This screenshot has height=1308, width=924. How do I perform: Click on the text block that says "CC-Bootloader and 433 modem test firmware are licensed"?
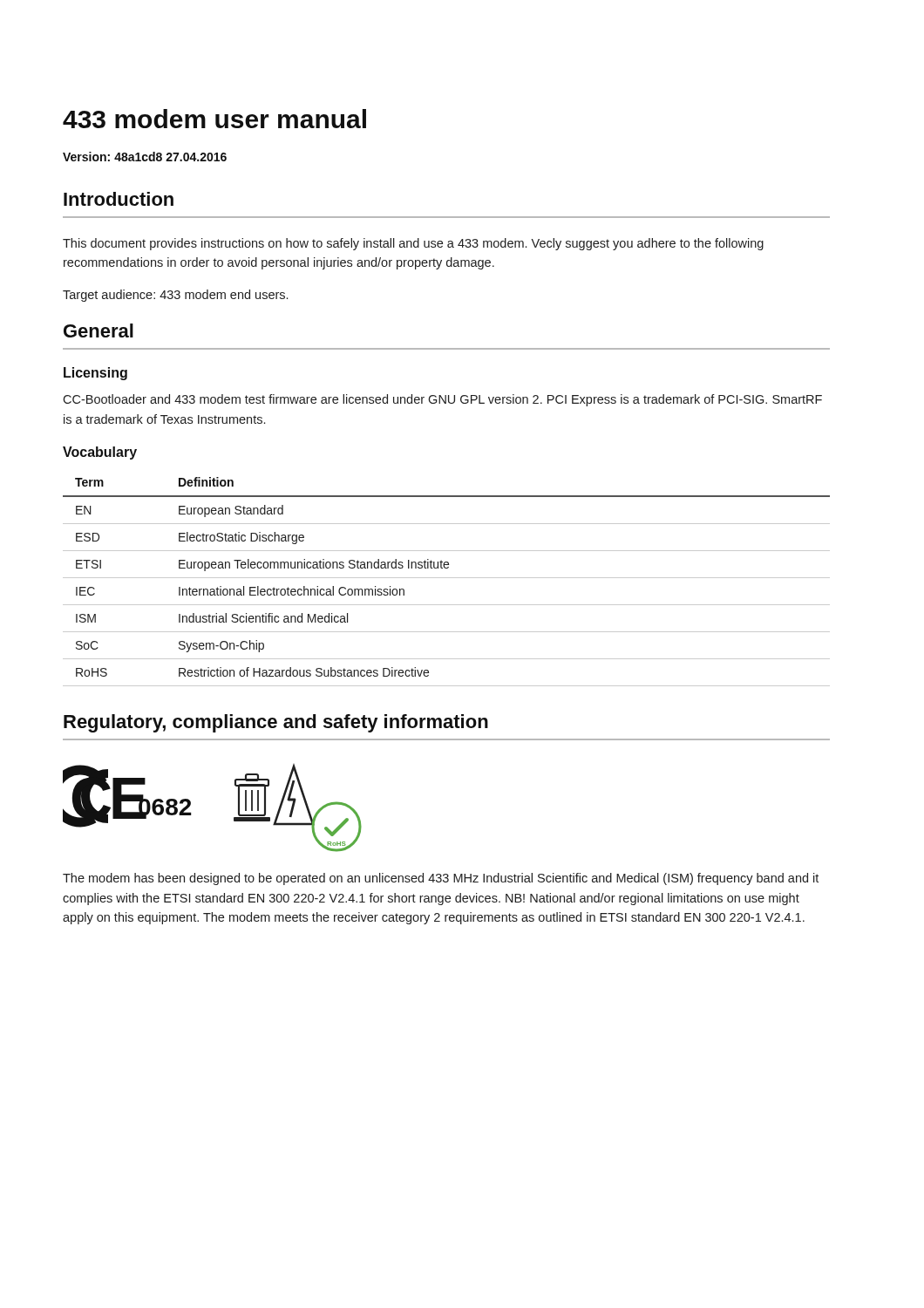click(x=446, y=410)
